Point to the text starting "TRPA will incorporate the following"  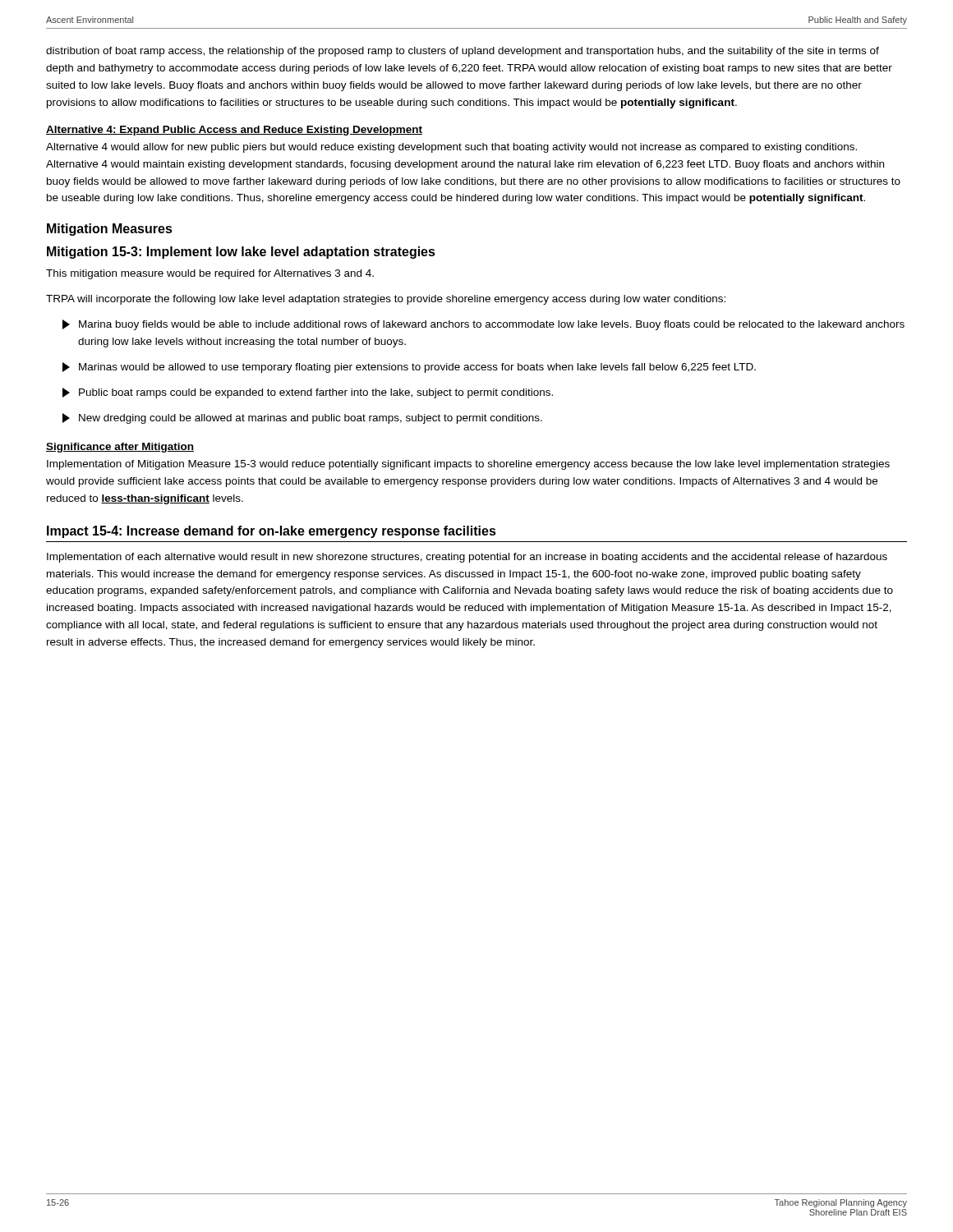click(x=386, y=299)
